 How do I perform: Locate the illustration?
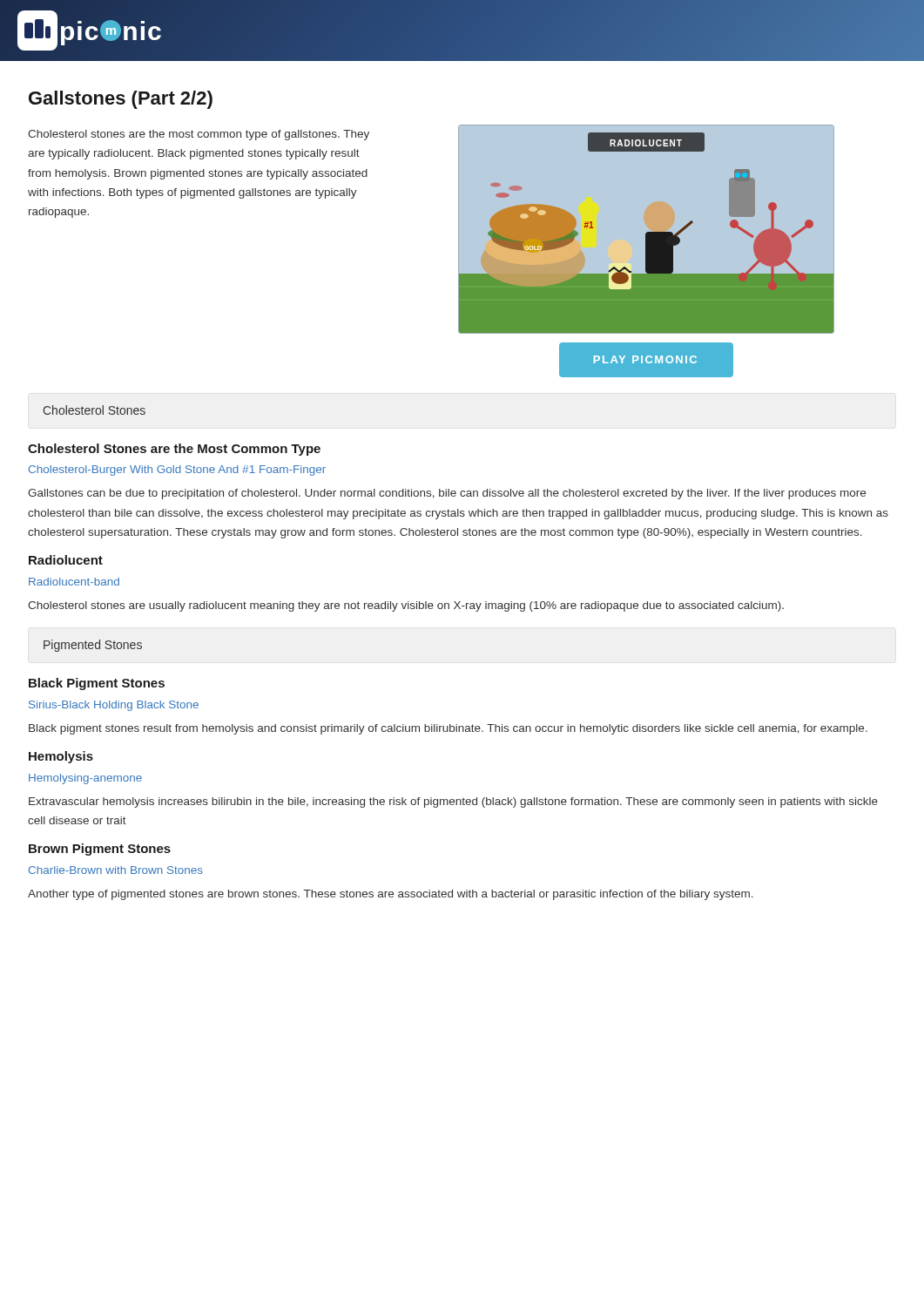tap(646, 229)
